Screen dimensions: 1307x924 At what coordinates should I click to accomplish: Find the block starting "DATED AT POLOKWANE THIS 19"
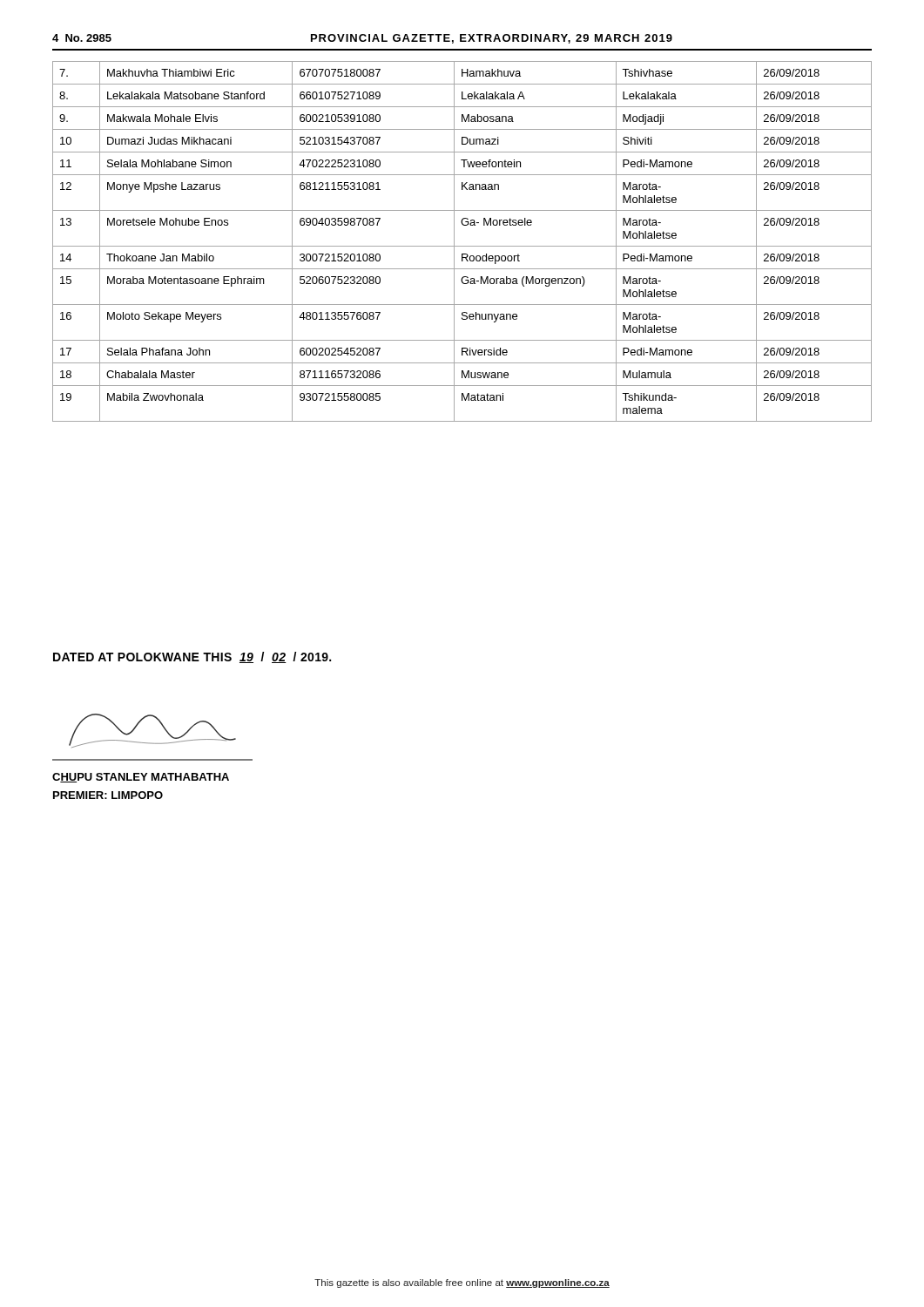pos(192,657)
